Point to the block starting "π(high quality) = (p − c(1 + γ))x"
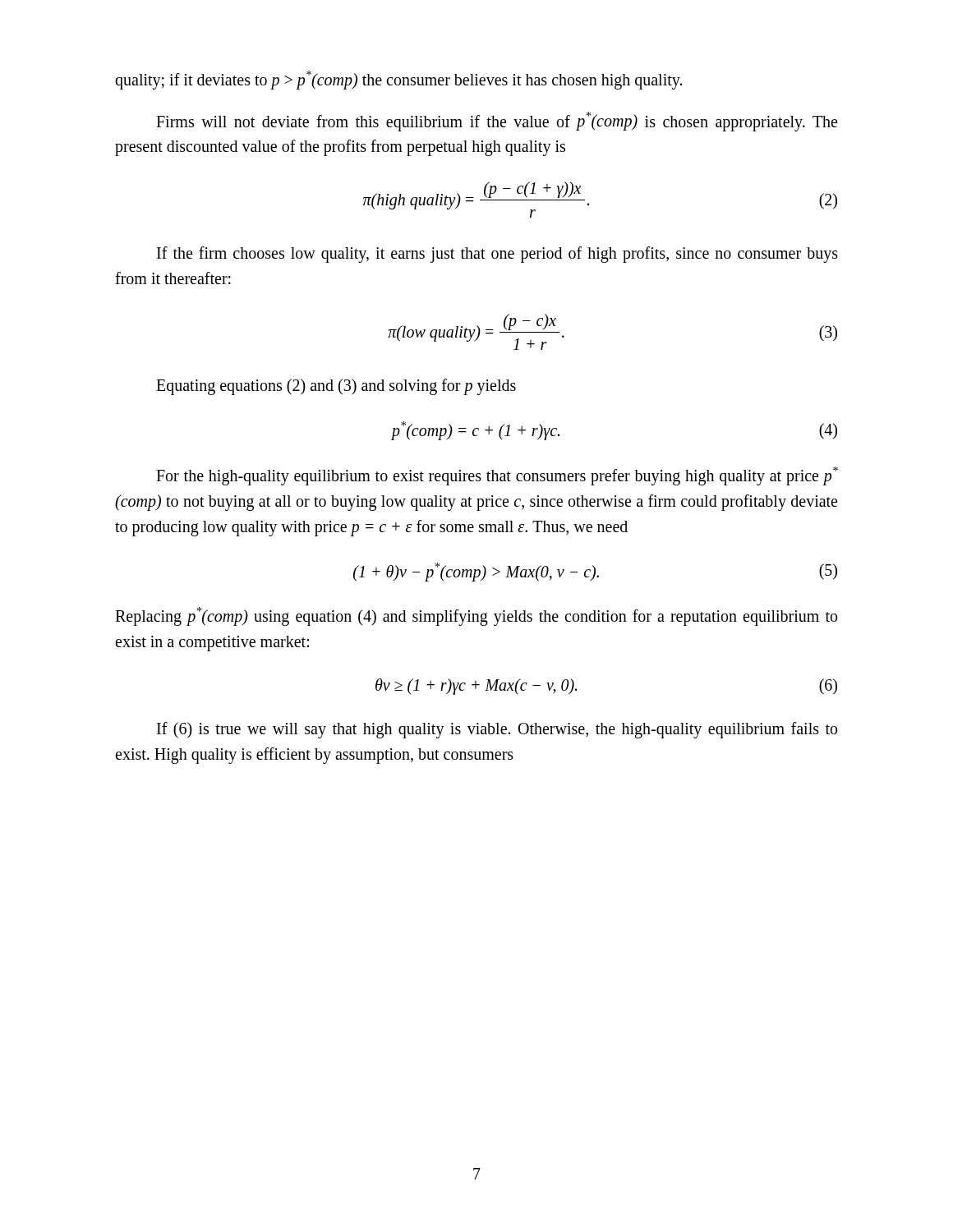Screen dimensions: 1232x953 click(x=476, y=200)
